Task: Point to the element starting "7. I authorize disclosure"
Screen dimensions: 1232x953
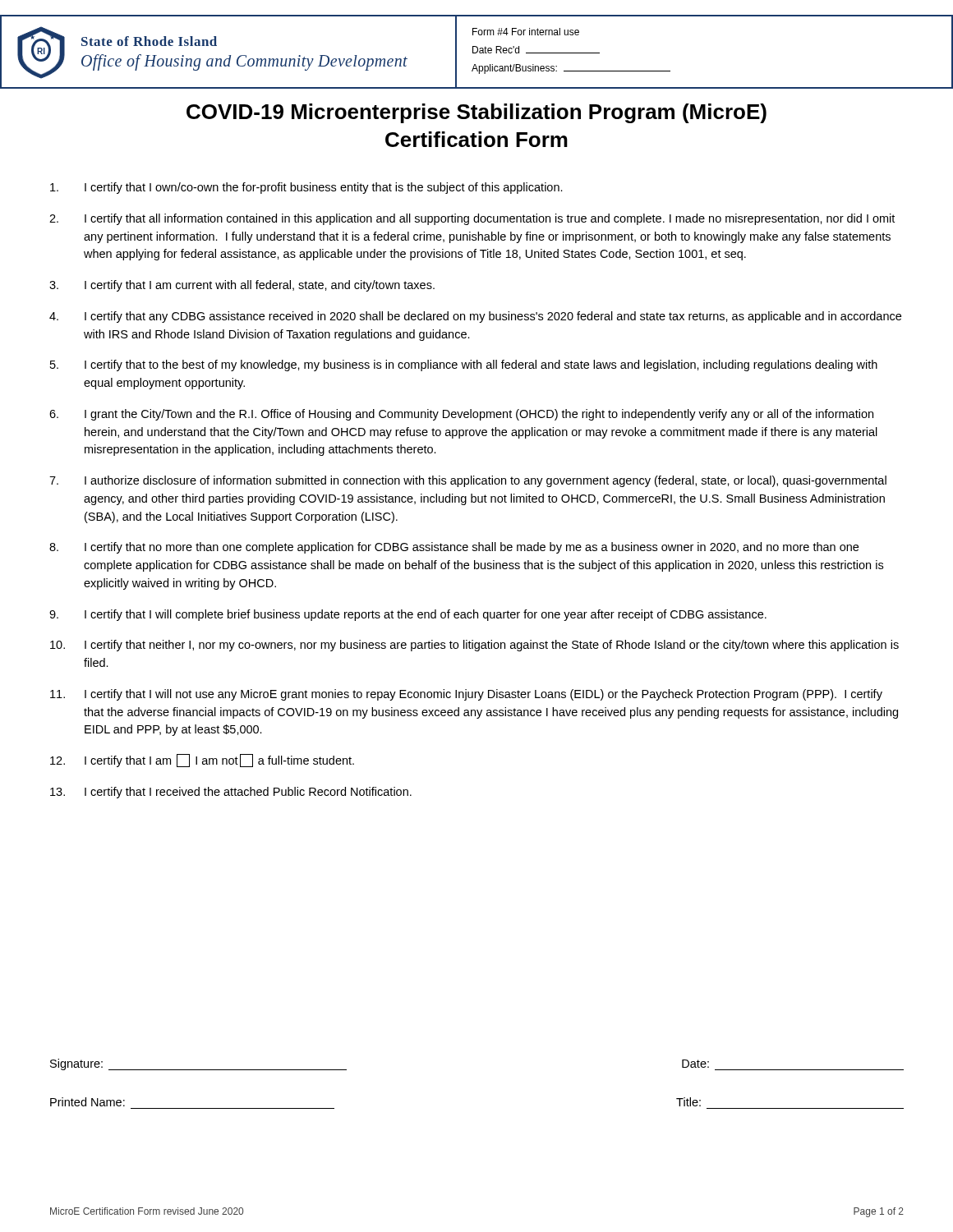Action: tap(476, 499)
